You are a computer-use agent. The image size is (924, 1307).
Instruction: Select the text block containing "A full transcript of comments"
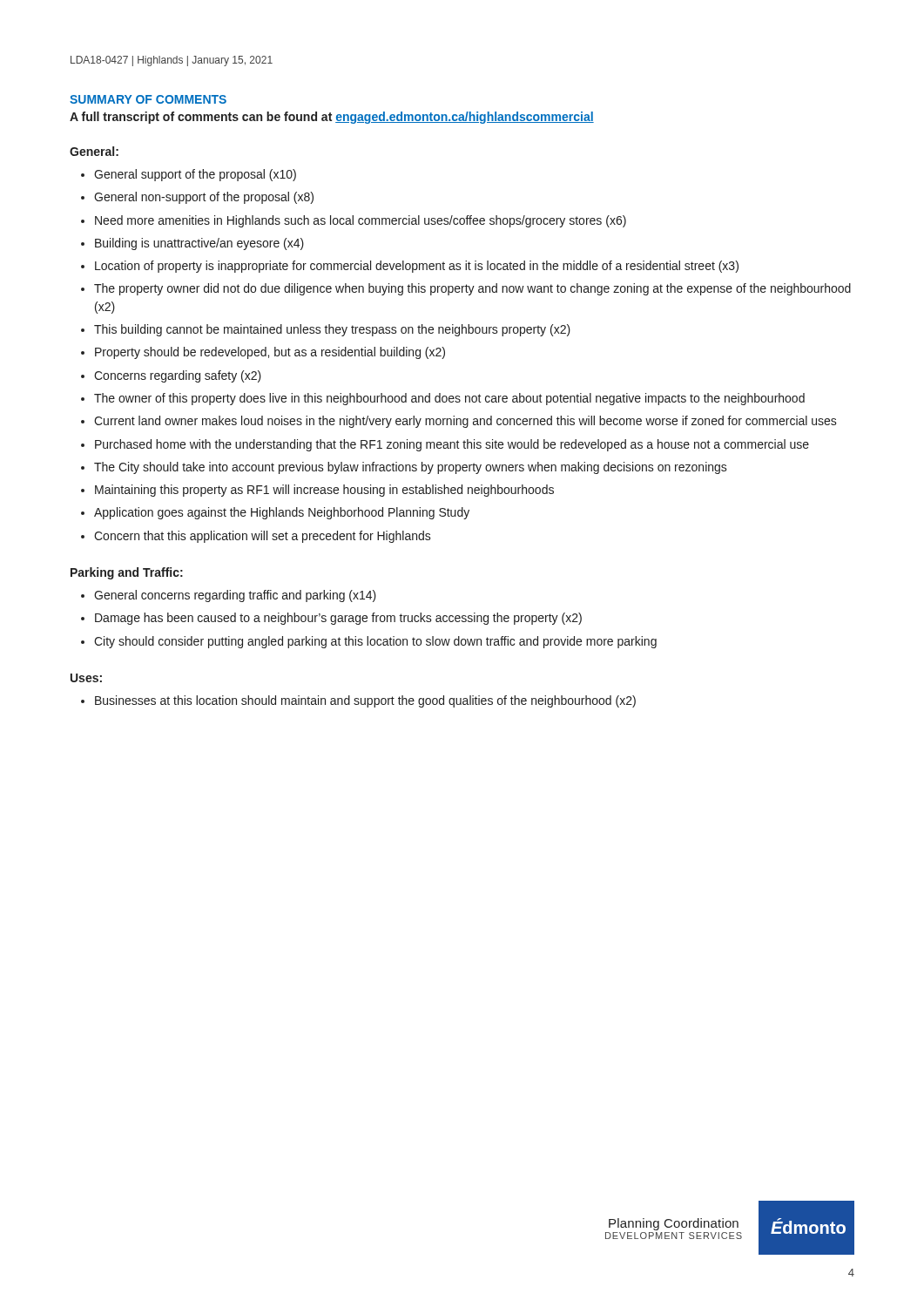click(x=332, y=117)
